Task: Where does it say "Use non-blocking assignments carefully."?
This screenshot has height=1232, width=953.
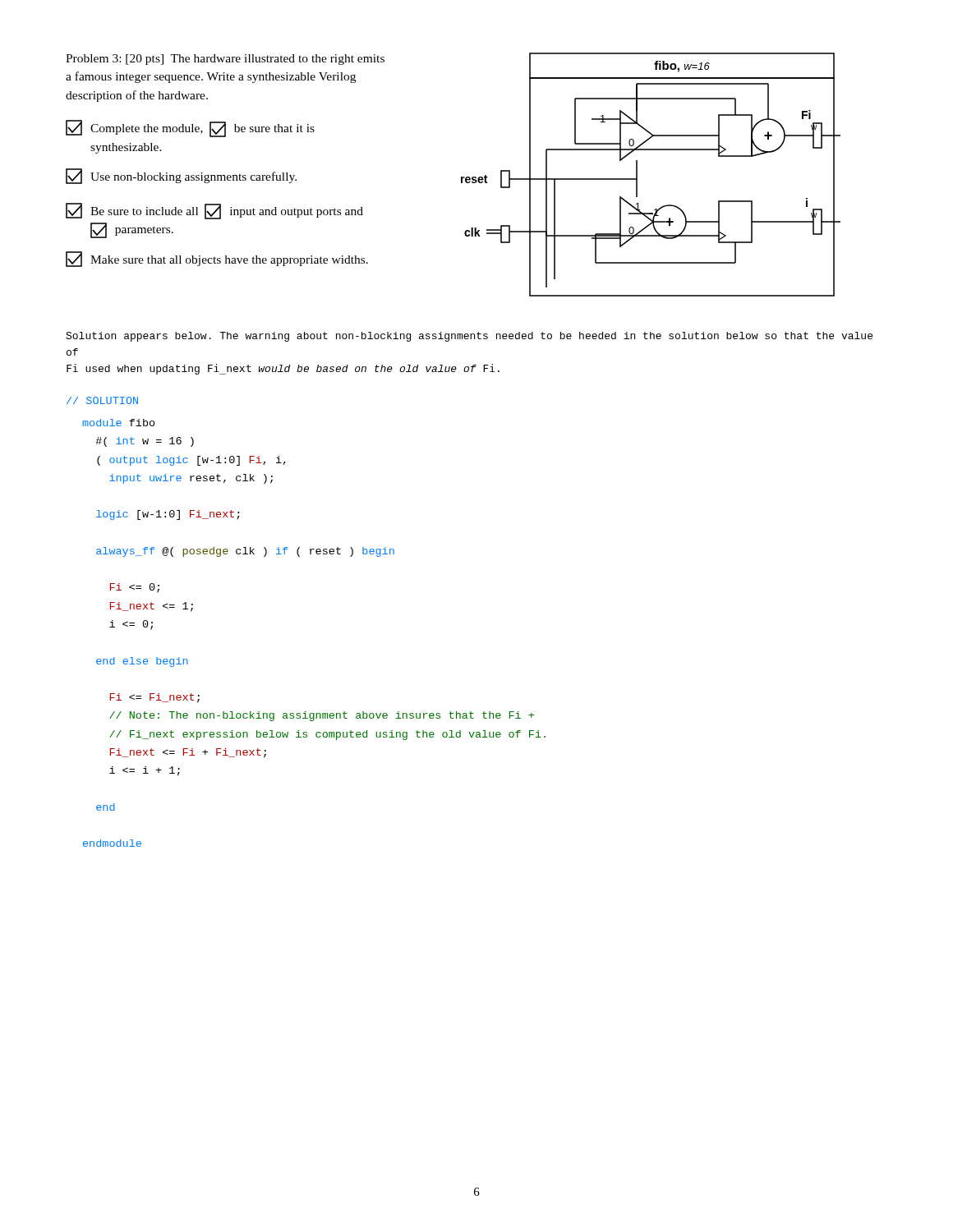Action: (226, 179)
